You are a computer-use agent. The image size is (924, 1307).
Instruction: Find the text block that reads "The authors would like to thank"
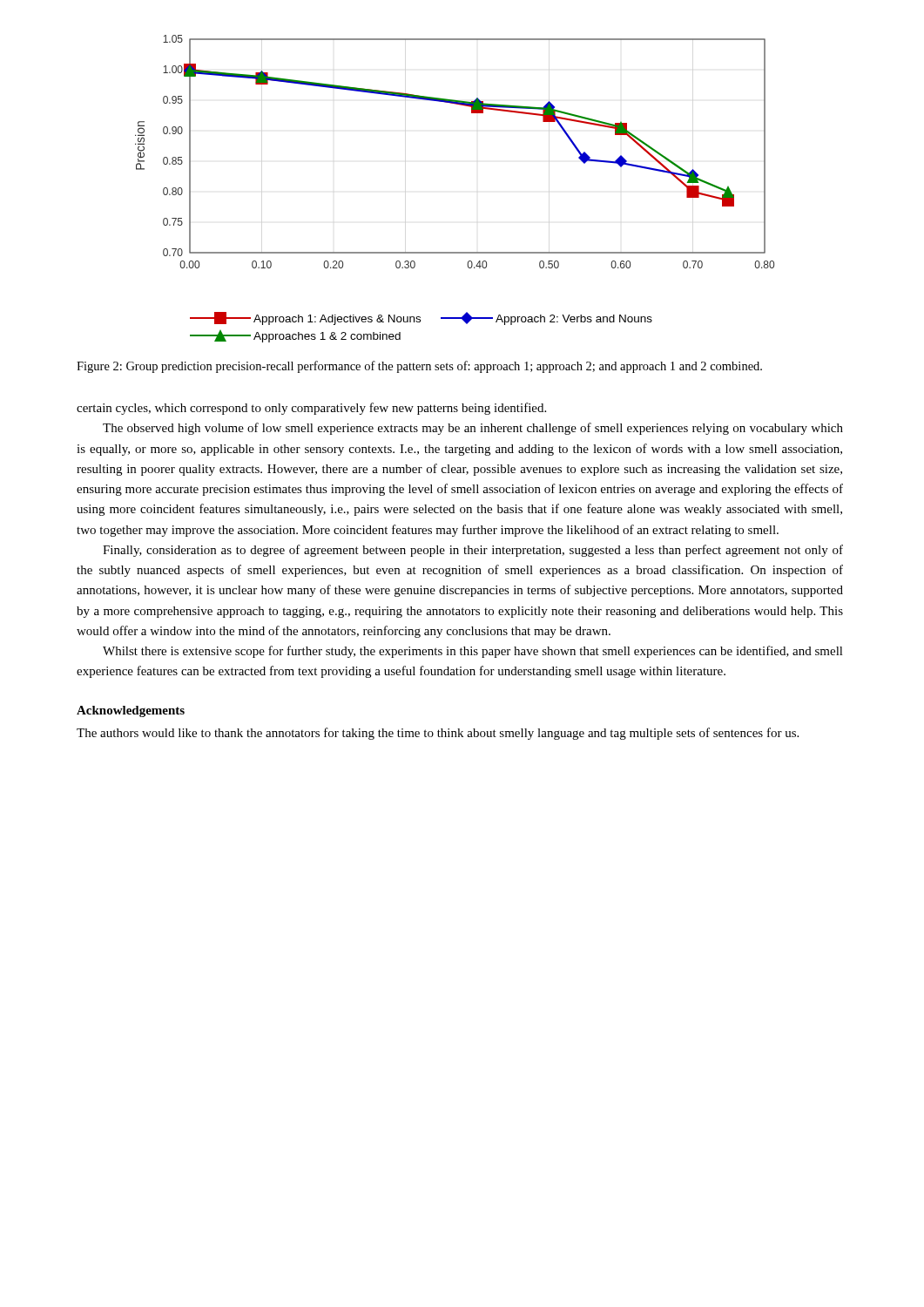[438, 732]
